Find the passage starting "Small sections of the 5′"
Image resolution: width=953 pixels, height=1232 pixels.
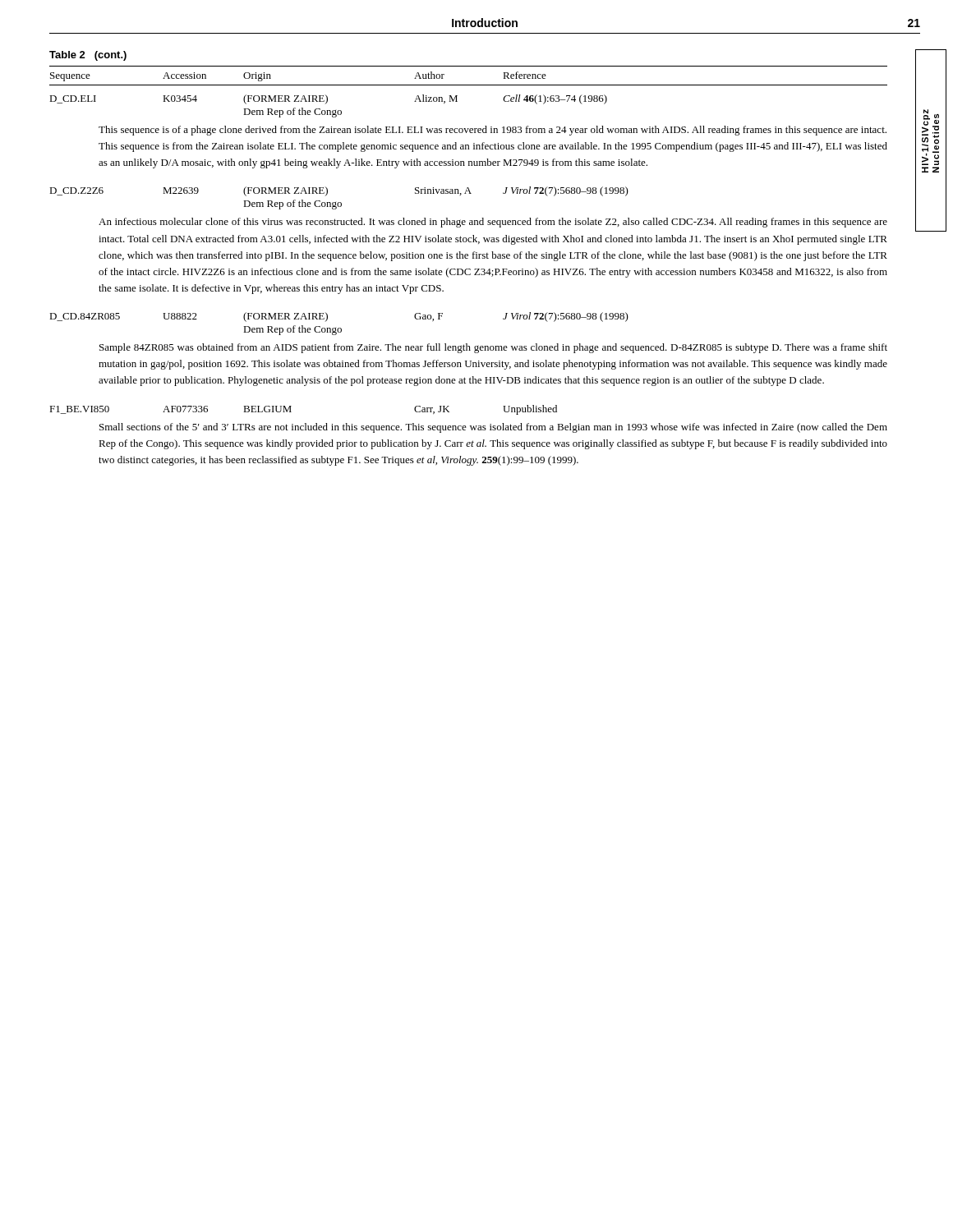coord(493,443)
